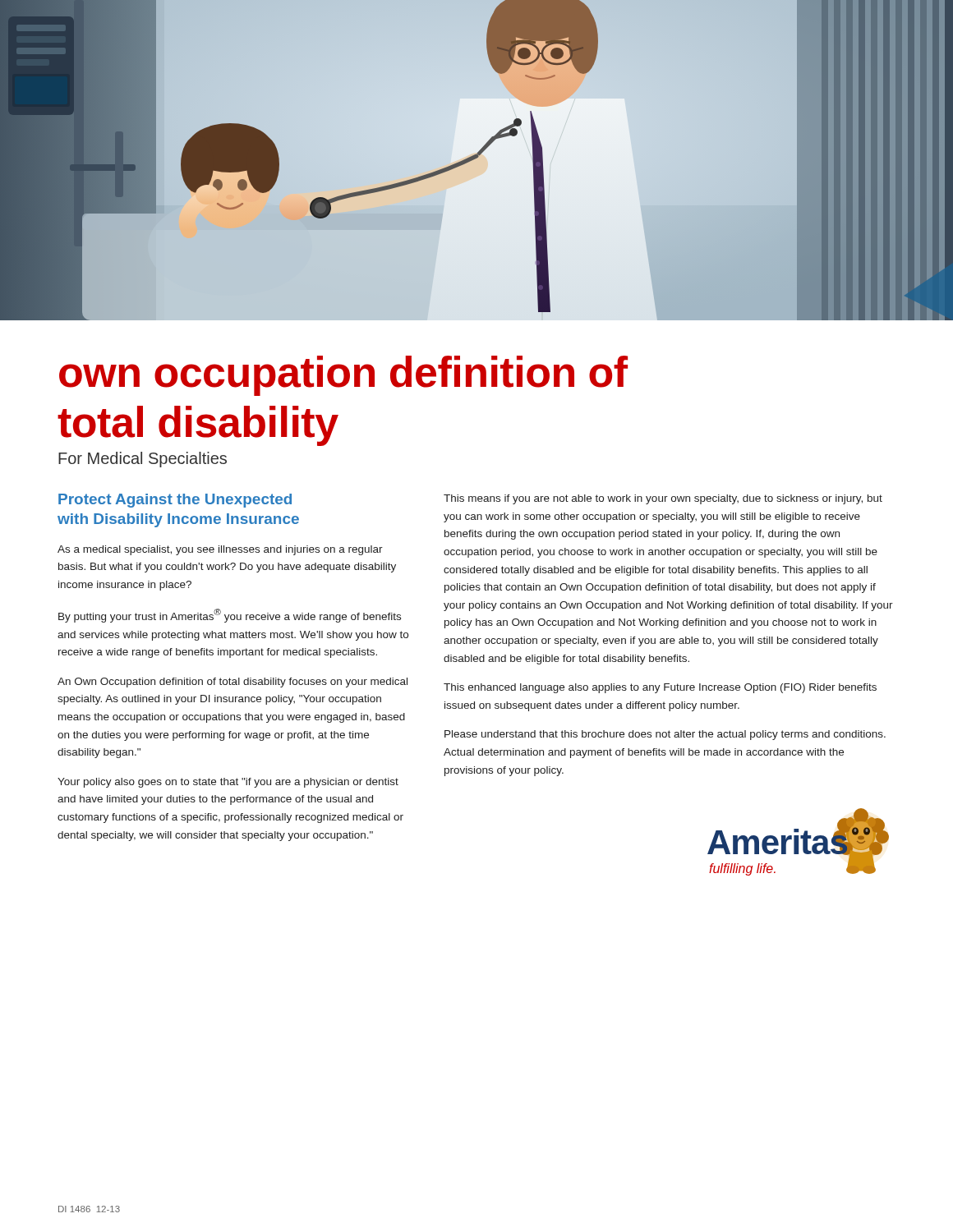Screen dimensions: 1232x953
Task: Point to the text starting "For Medical Specialties"
Action: point(142,458)
